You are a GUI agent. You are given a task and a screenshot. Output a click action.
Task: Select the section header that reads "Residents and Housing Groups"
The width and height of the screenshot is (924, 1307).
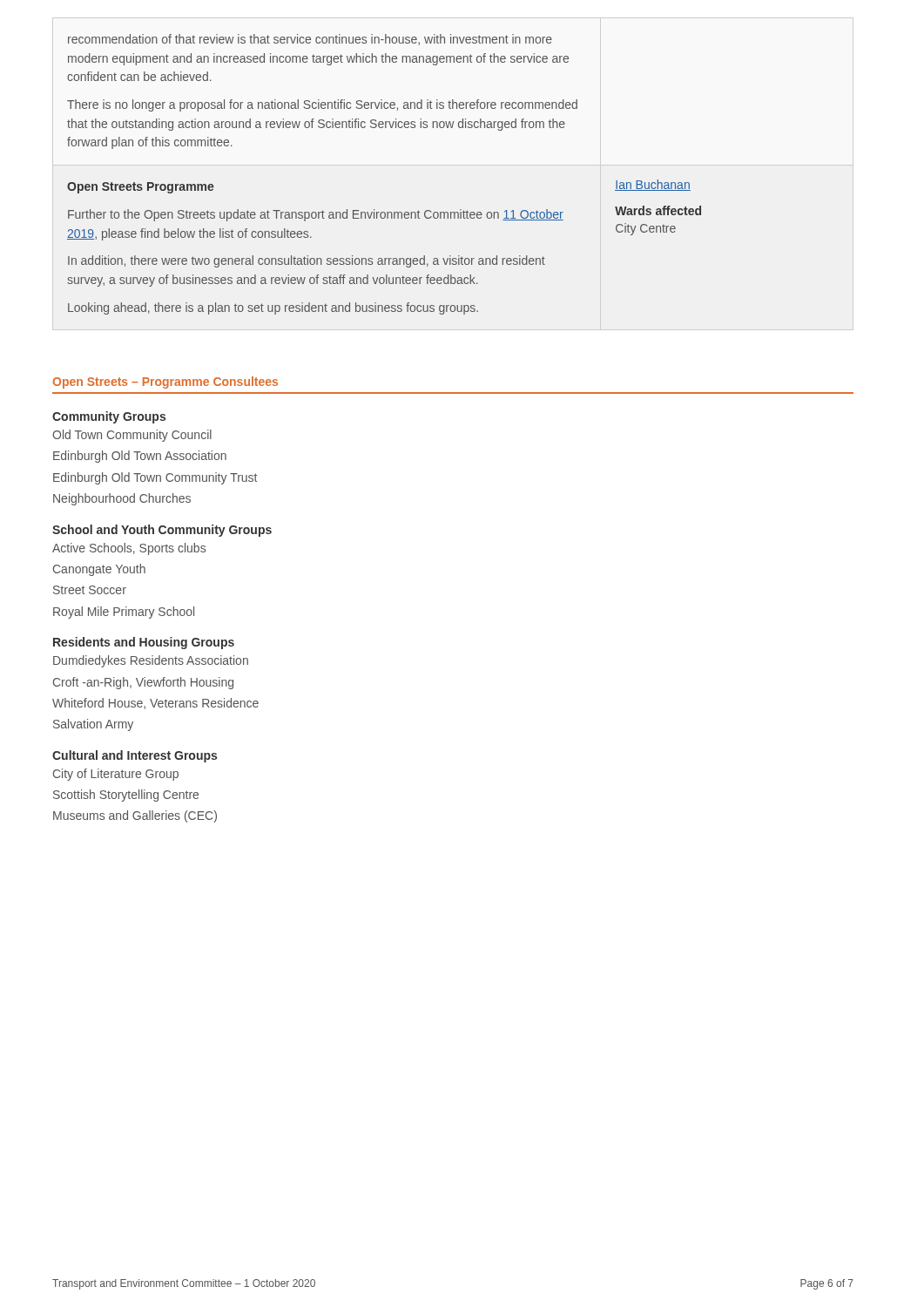click(x=143, y=642)
